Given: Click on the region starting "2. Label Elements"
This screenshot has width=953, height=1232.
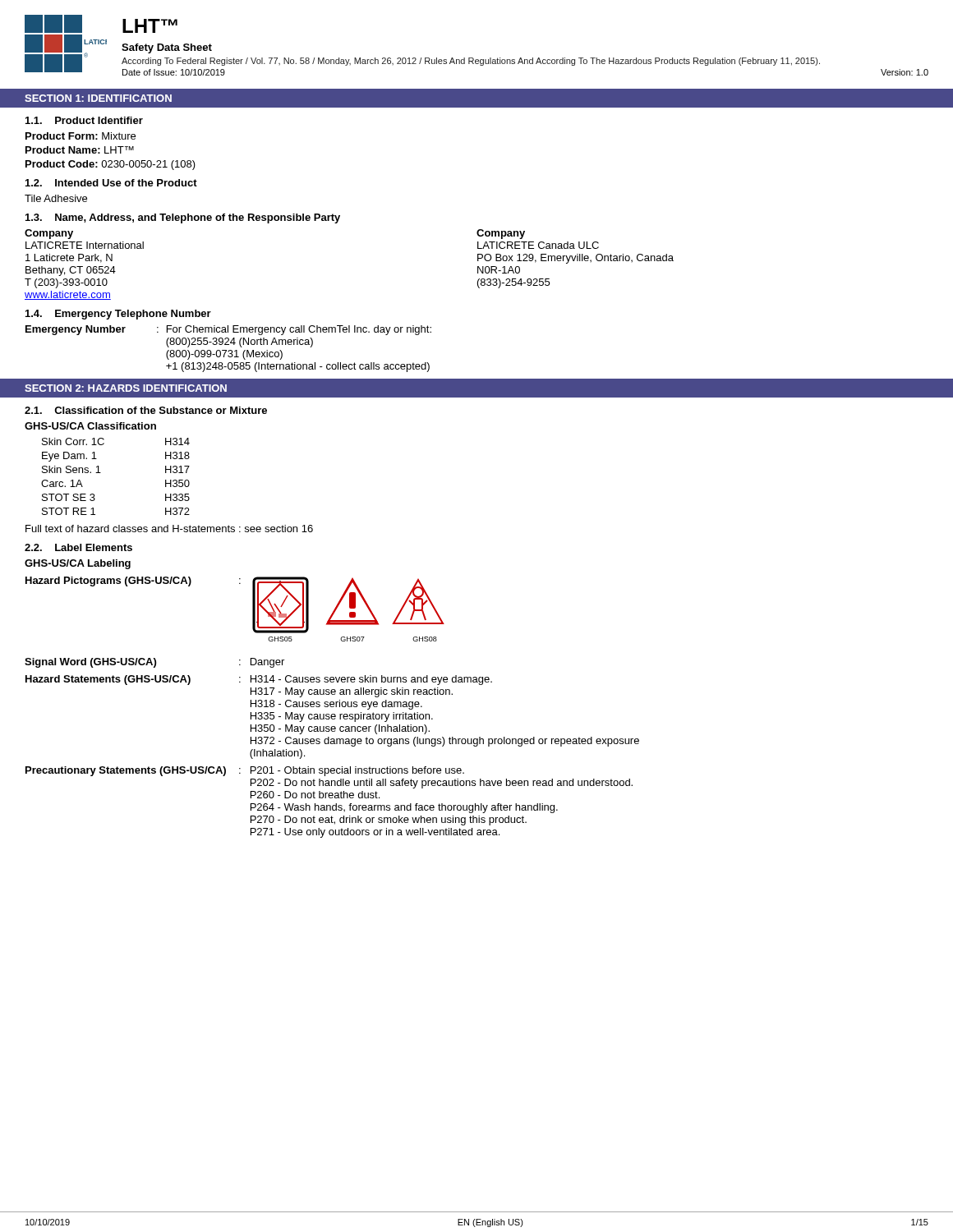Looking at the screenshot, I should coord(79,547).
